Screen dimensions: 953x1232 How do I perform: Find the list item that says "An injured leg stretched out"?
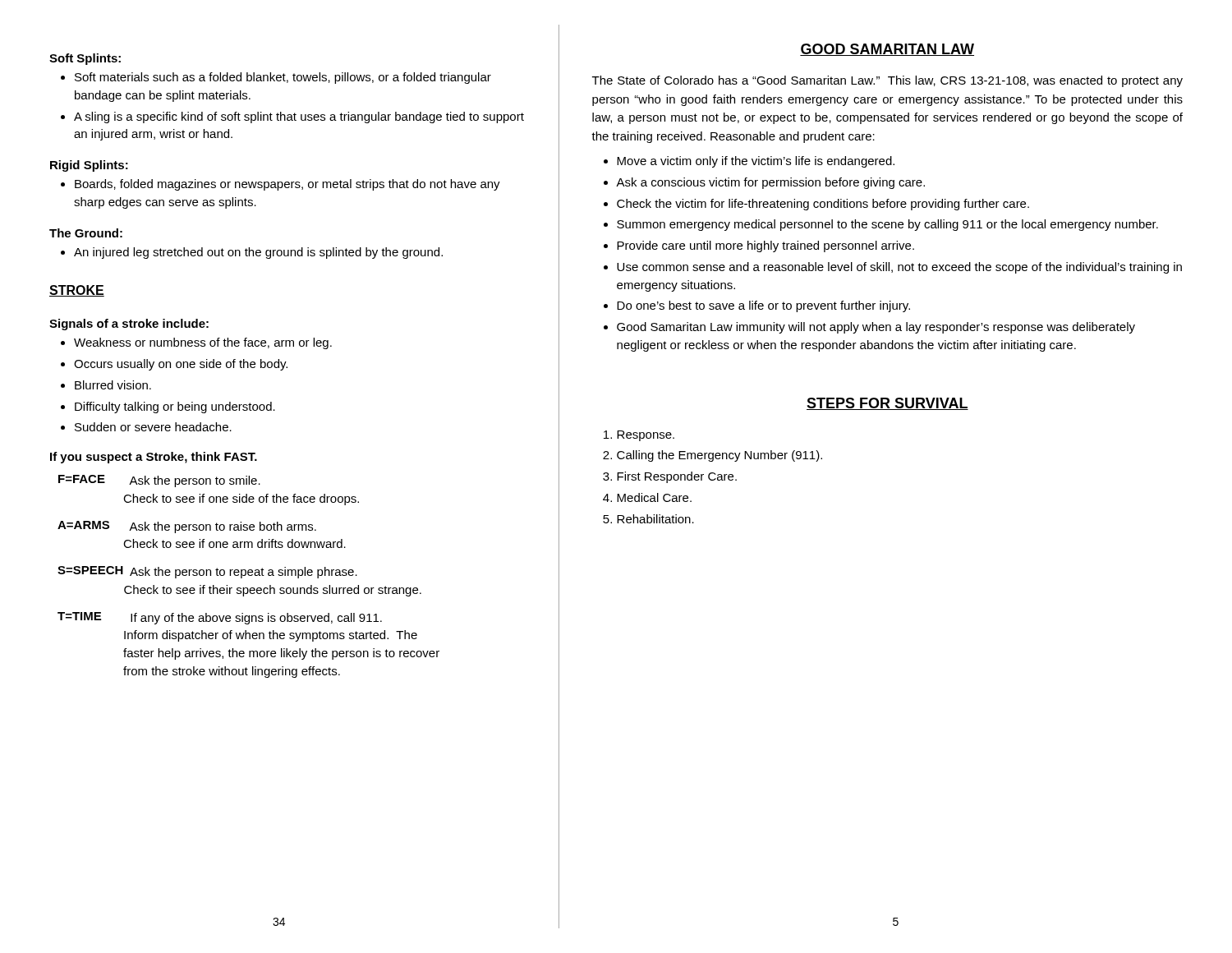click(x=259, y=251)
